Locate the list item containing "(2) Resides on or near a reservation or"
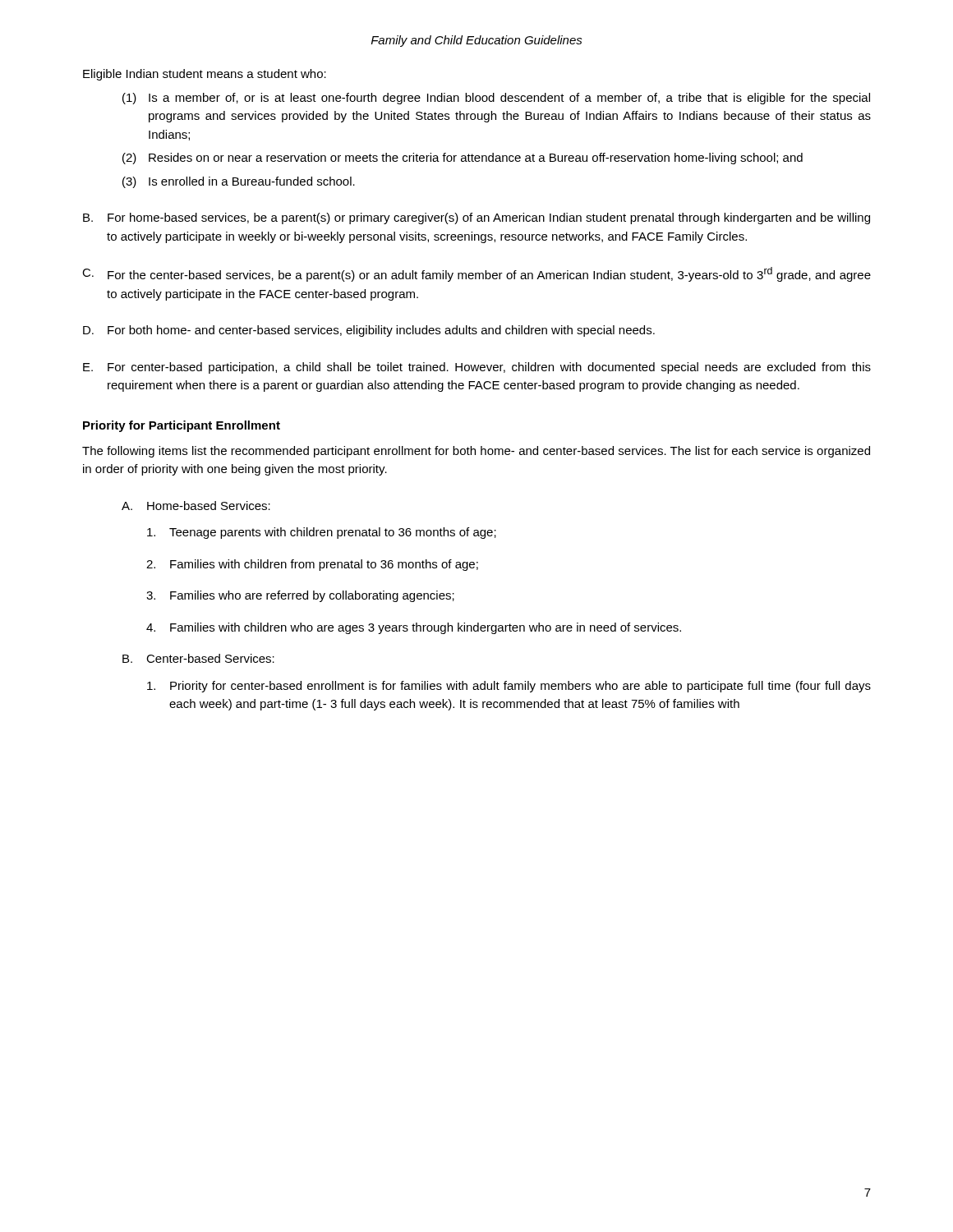Image resolution: width=953 pixels, height=1232 pixels. point(462,158)
